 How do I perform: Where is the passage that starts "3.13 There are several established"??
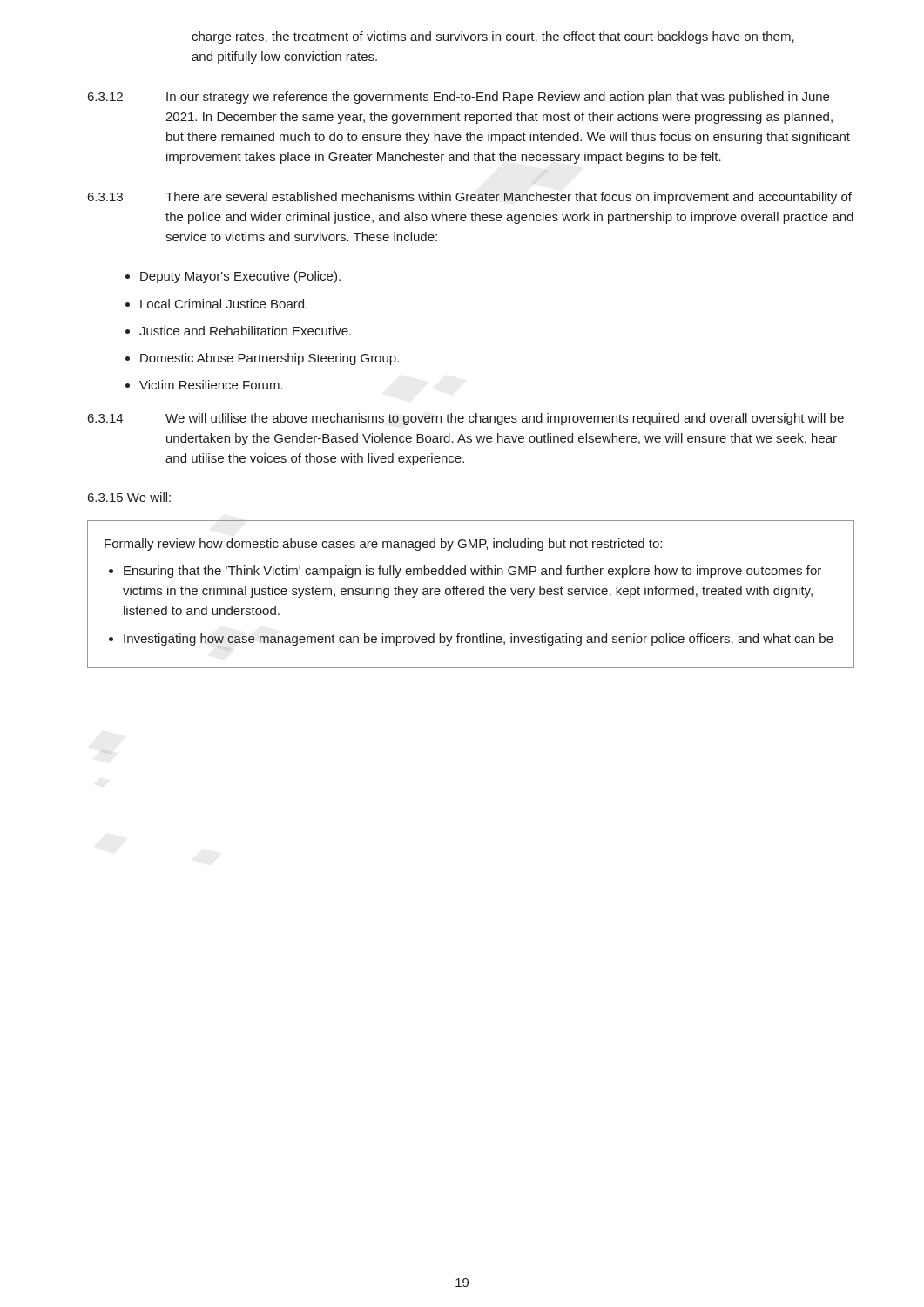coord(471,216)
